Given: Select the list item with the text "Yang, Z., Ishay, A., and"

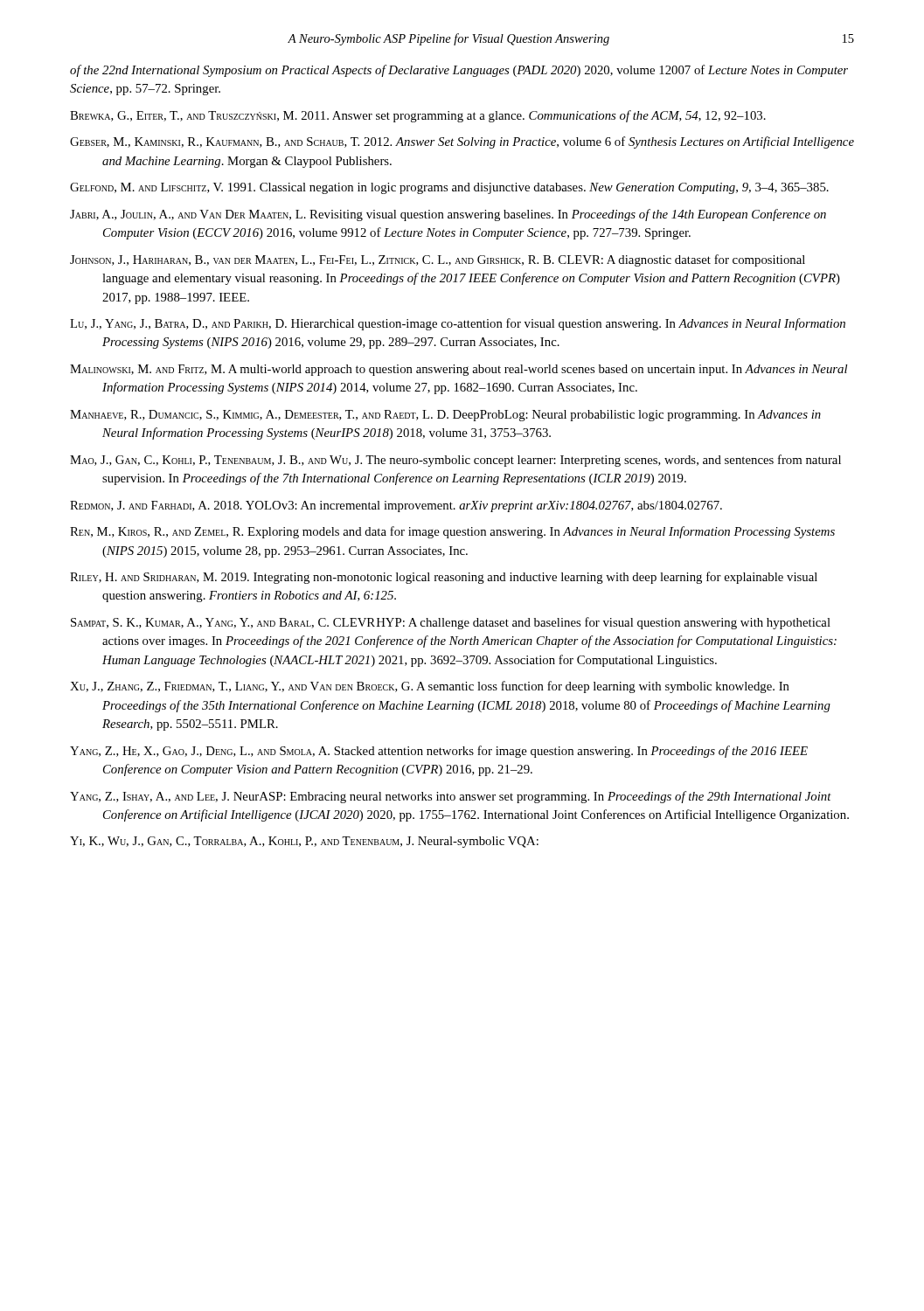Looking at the screenshot, I should [460, 805].
